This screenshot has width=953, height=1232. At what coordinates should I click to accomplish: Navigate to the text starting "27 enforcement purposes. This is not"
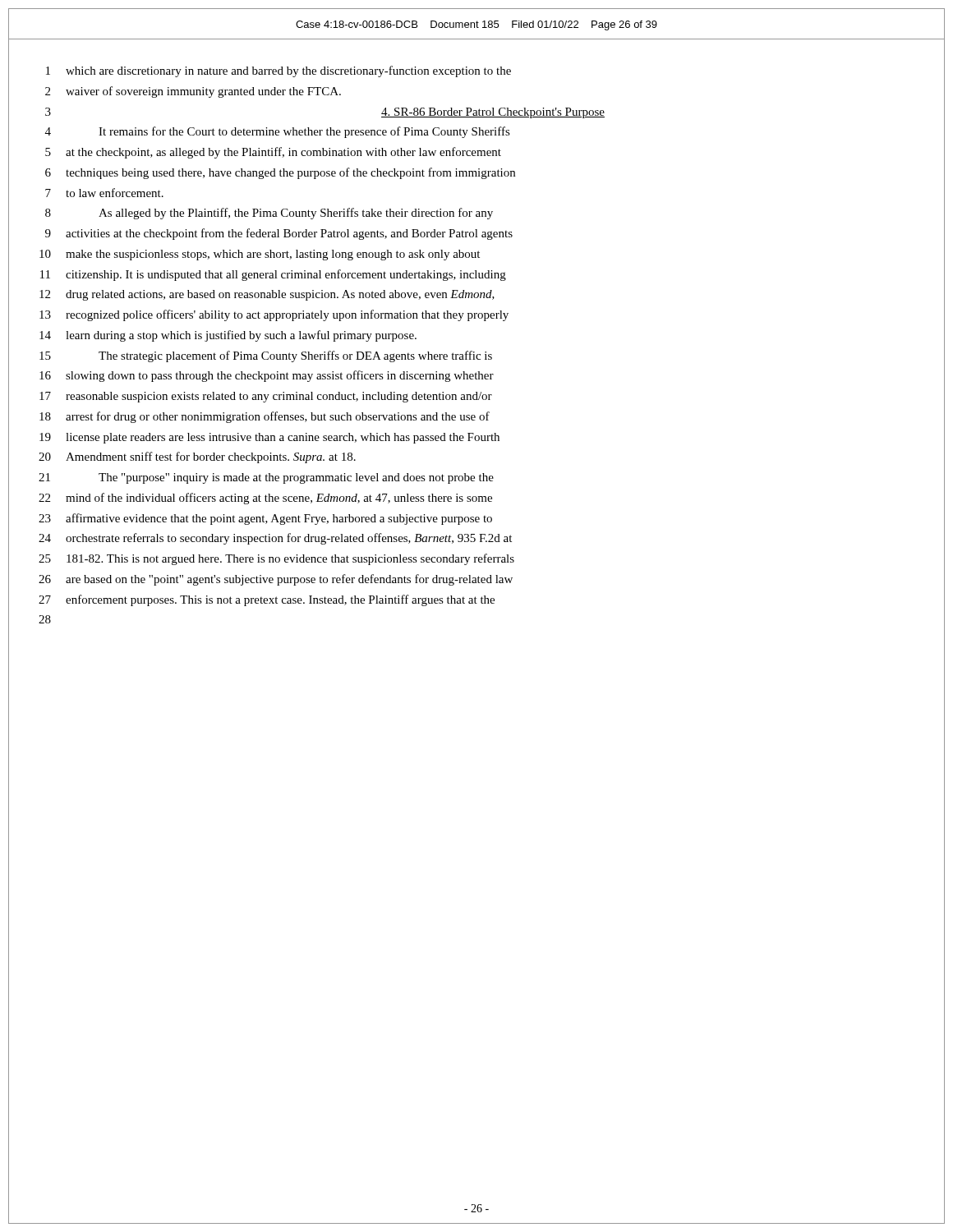tap(468, 599)
